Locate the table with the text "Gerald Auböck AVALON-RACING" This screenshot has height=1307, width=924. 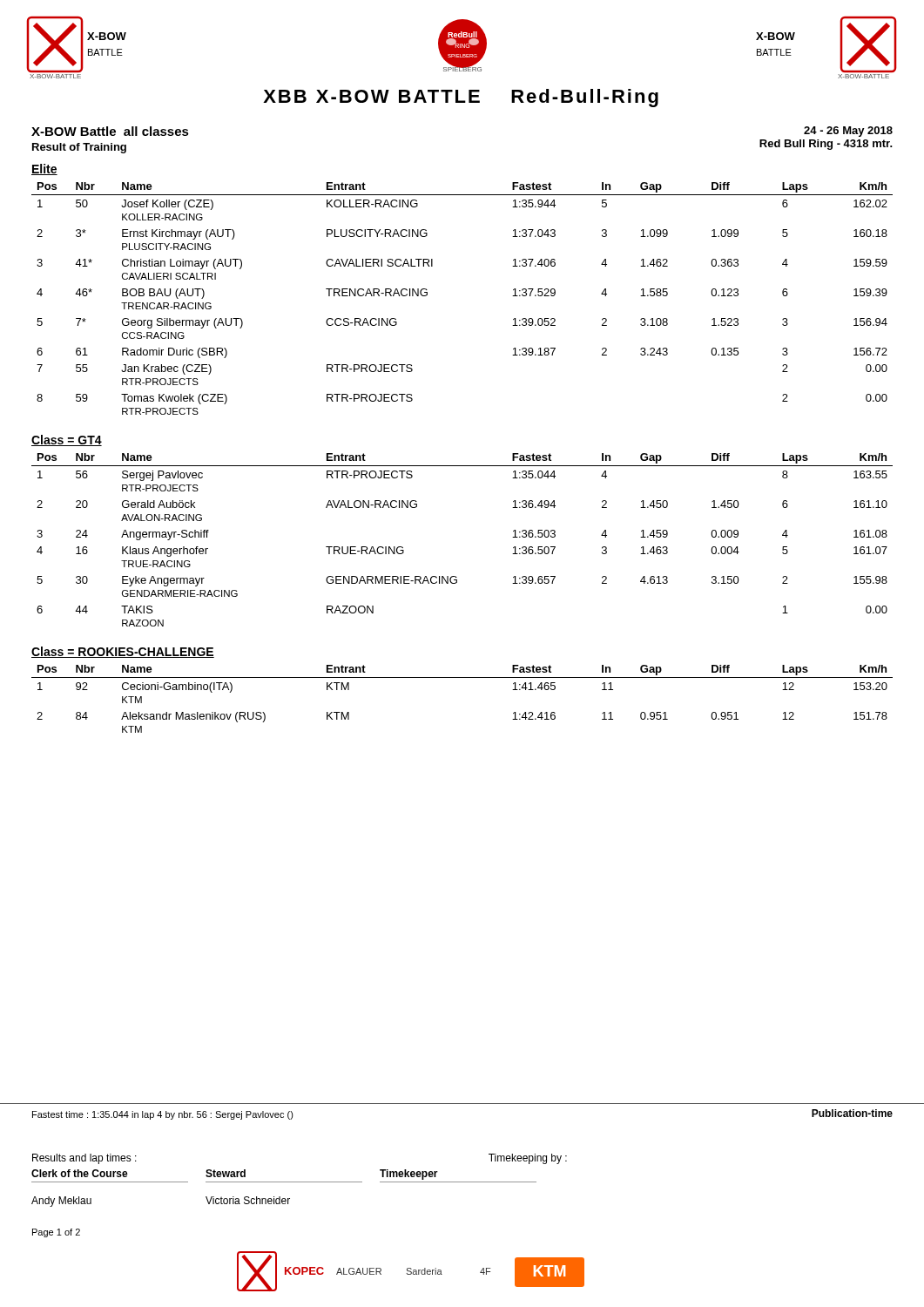(x=462, y=540)
